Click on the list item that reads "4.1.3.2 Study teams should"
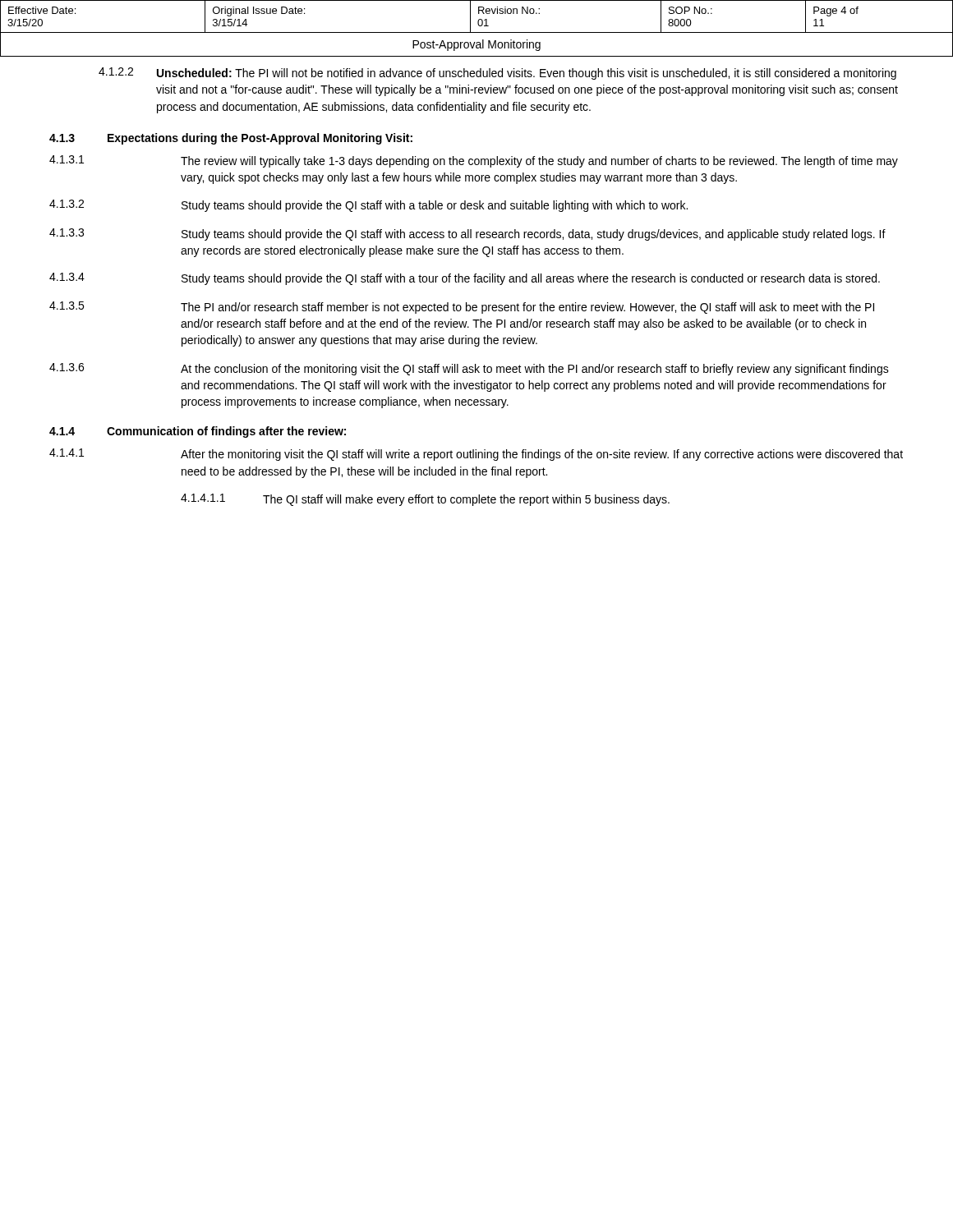Screen dimensions: 1232x953 pyautogui.click(x=476, y=206)
